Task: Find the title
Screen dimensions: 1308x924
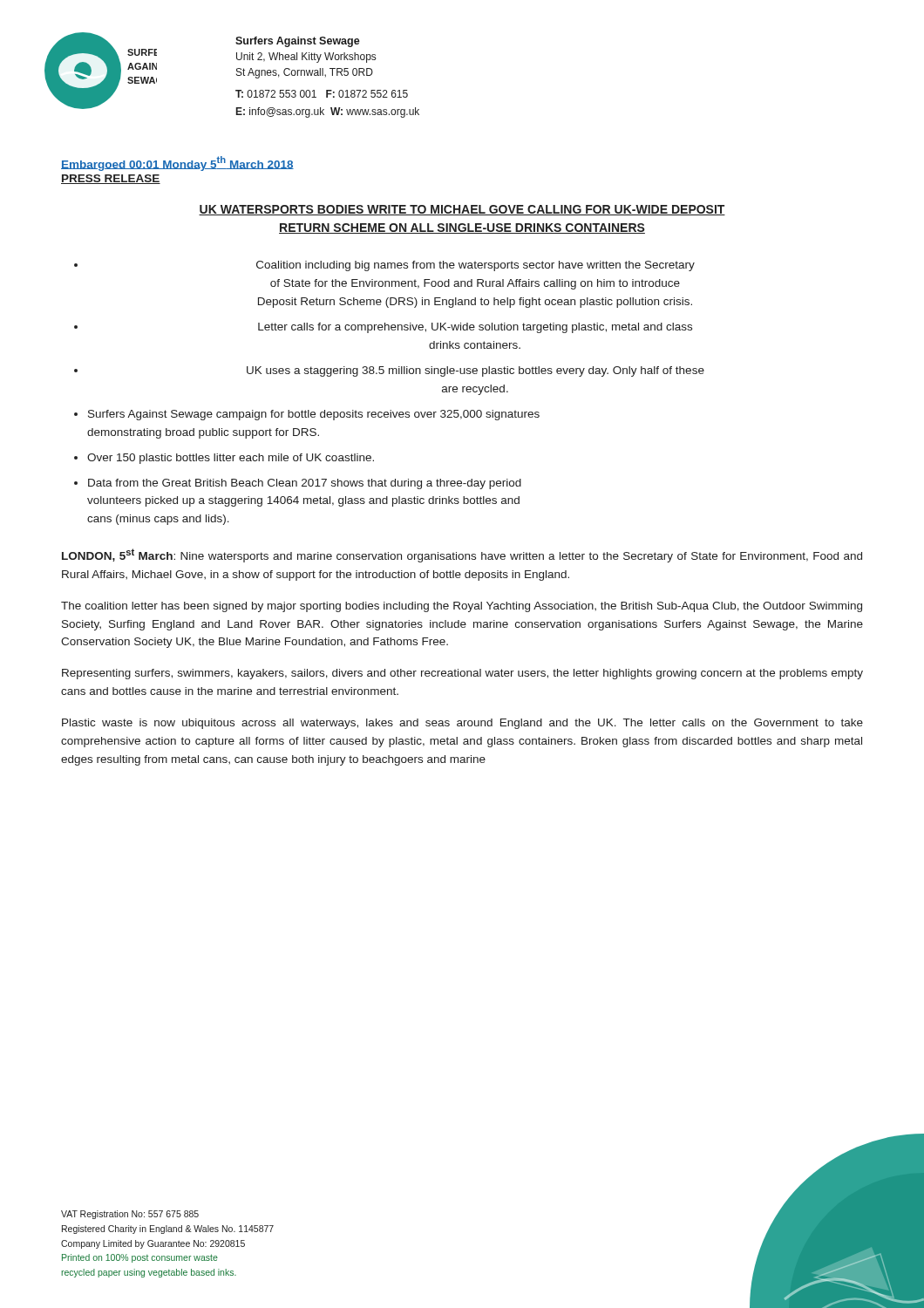Action: tap(462, 219)
